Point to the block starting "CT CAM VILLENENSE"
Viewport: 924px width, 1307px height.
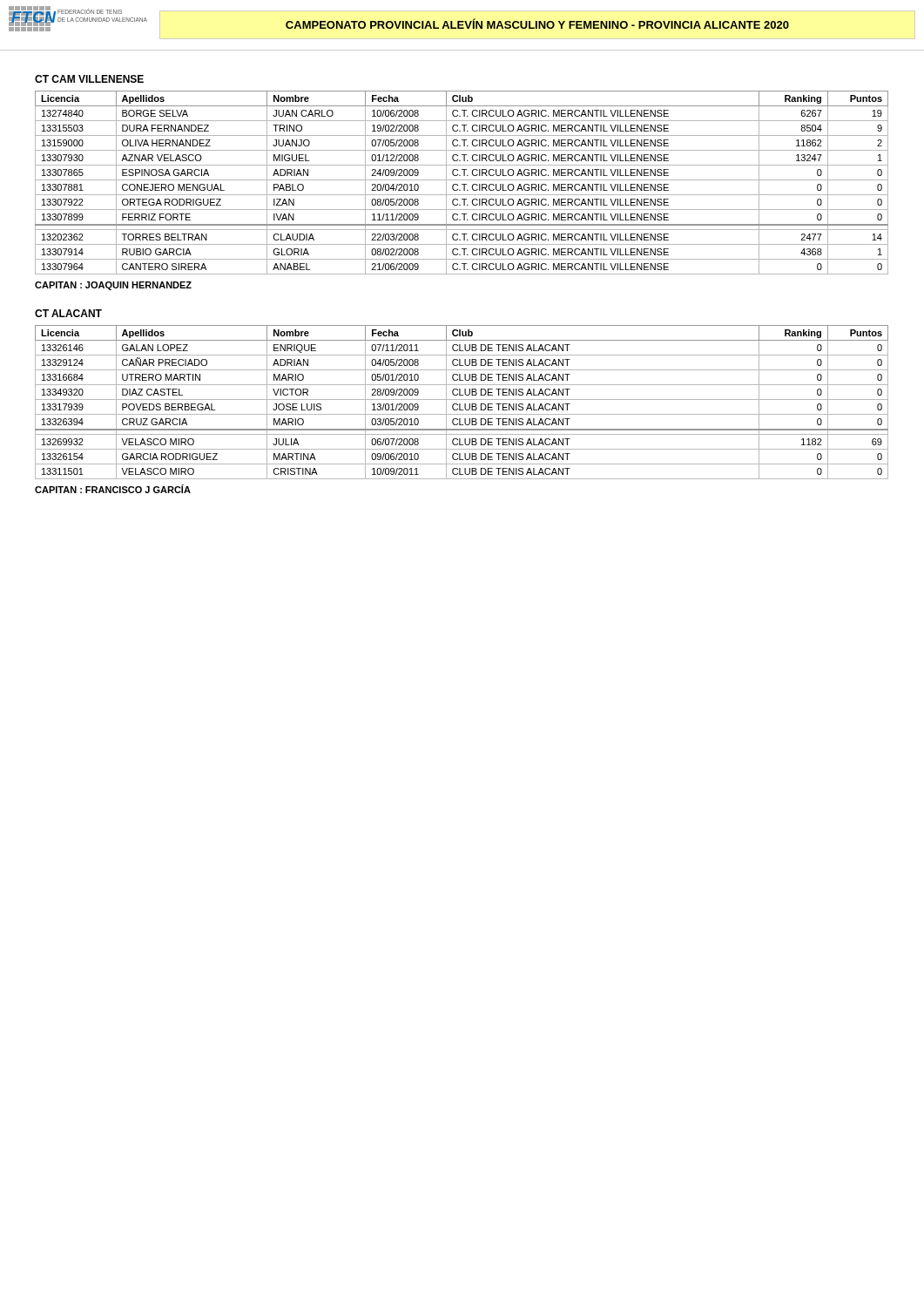[89, 79]
